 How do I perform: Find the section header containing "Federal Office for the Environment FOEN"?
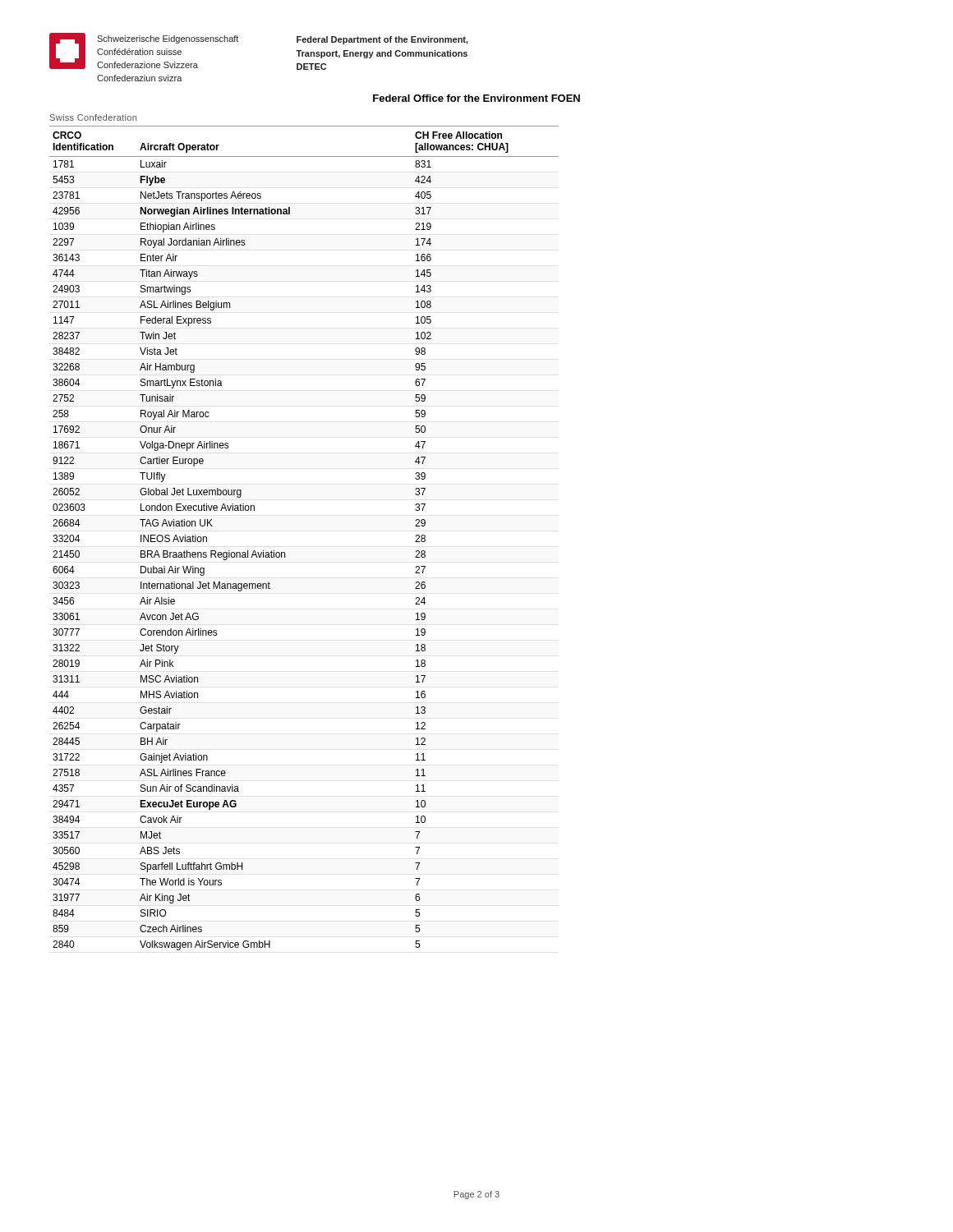[x=476, y=98]
